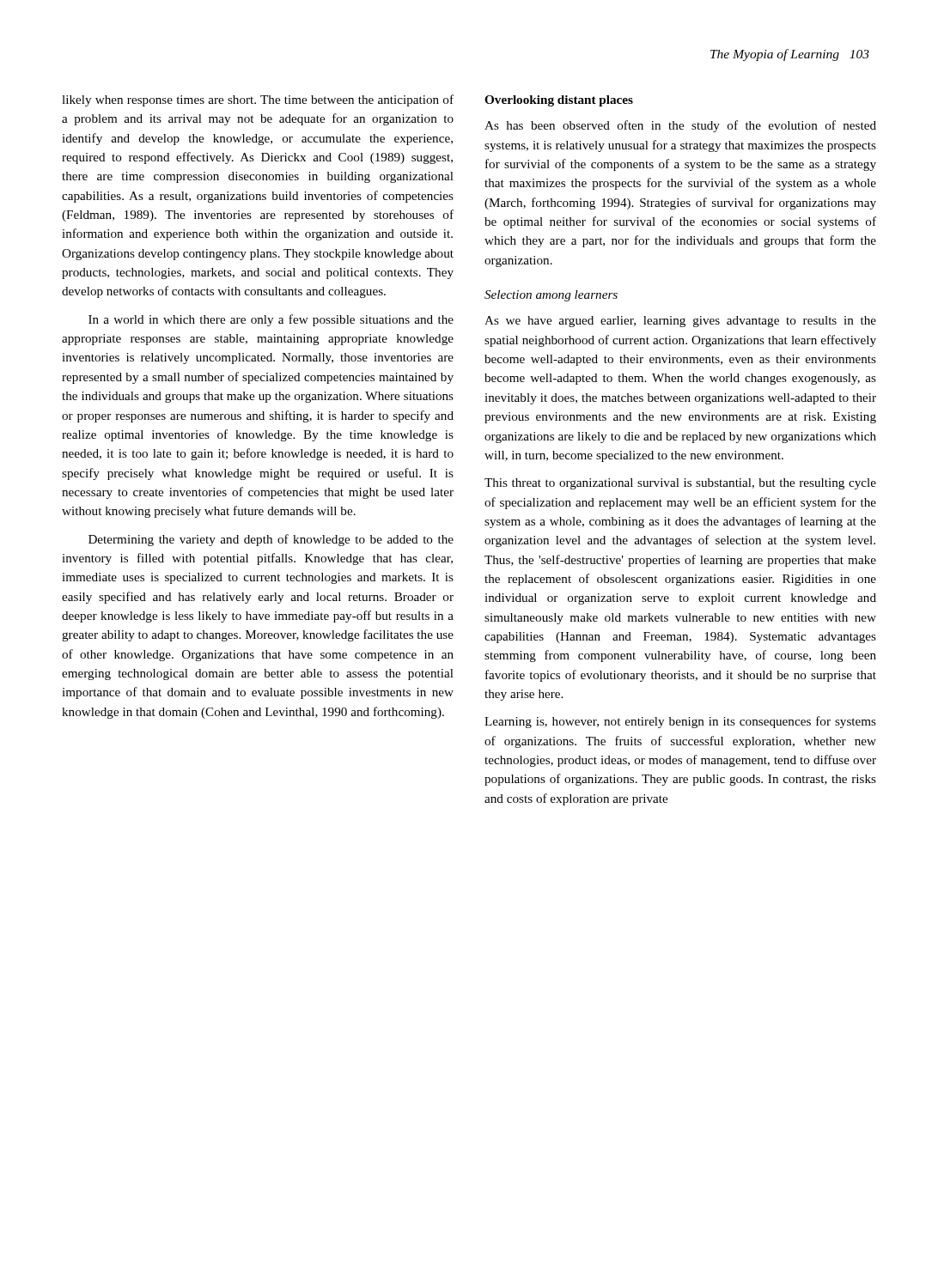This screenshot has height=1288, width=938.
Task: Click on the section header with the text "Selection among learners"
Action: pos(551,294)
